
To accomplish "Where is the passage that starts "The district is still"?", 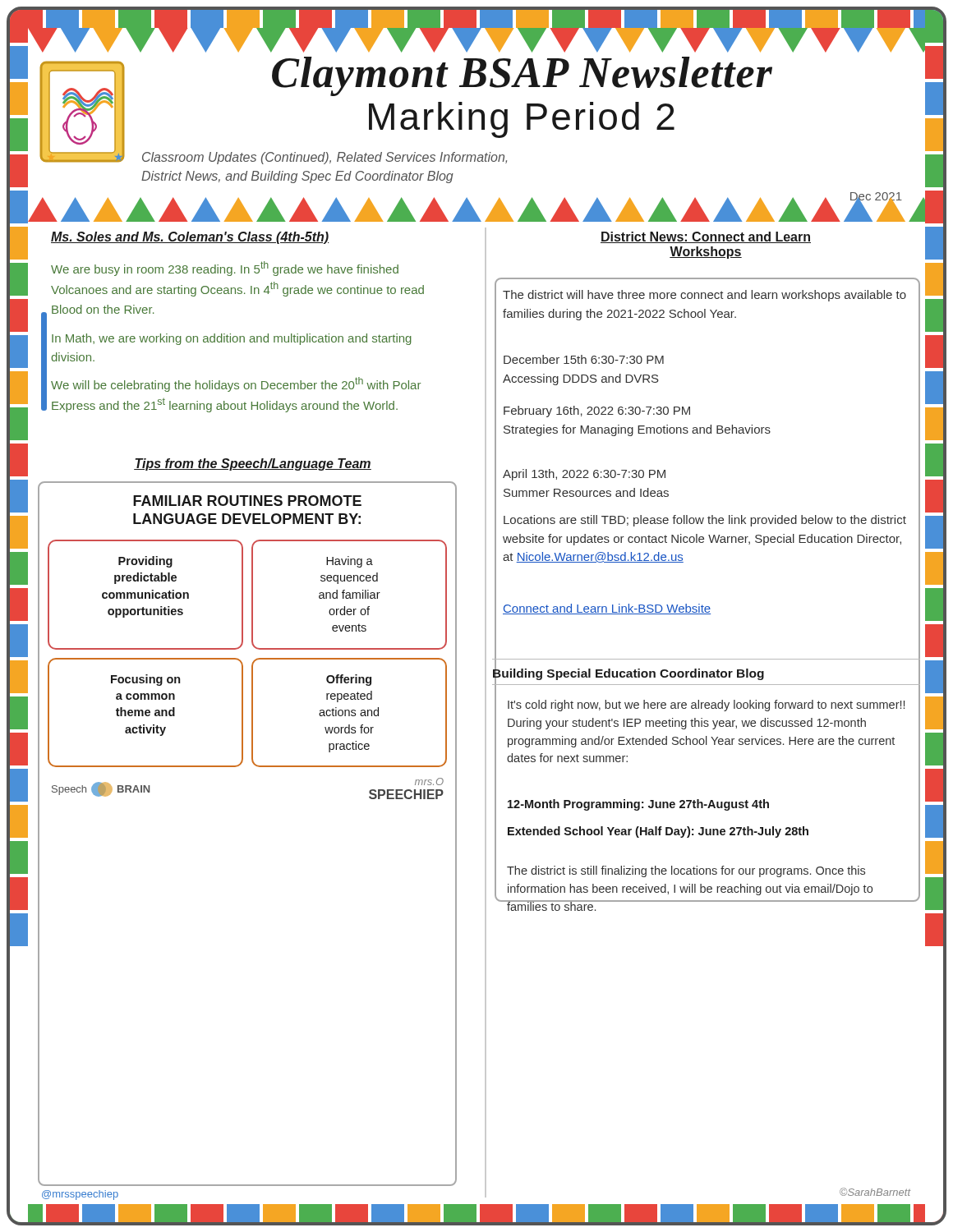I will (x=707, y=889).
